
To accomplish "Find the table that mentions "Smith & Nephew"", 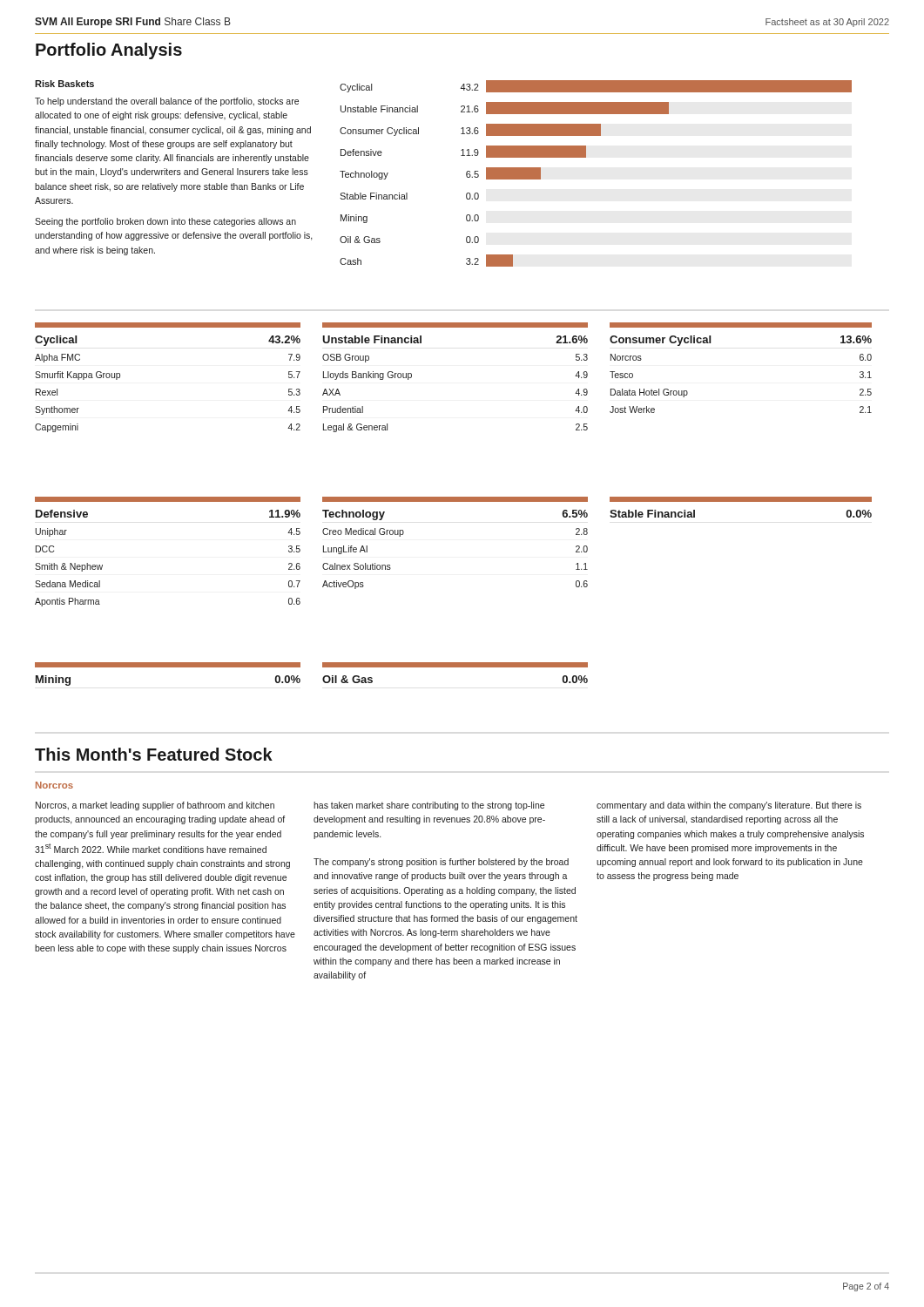I will [168, 553].
